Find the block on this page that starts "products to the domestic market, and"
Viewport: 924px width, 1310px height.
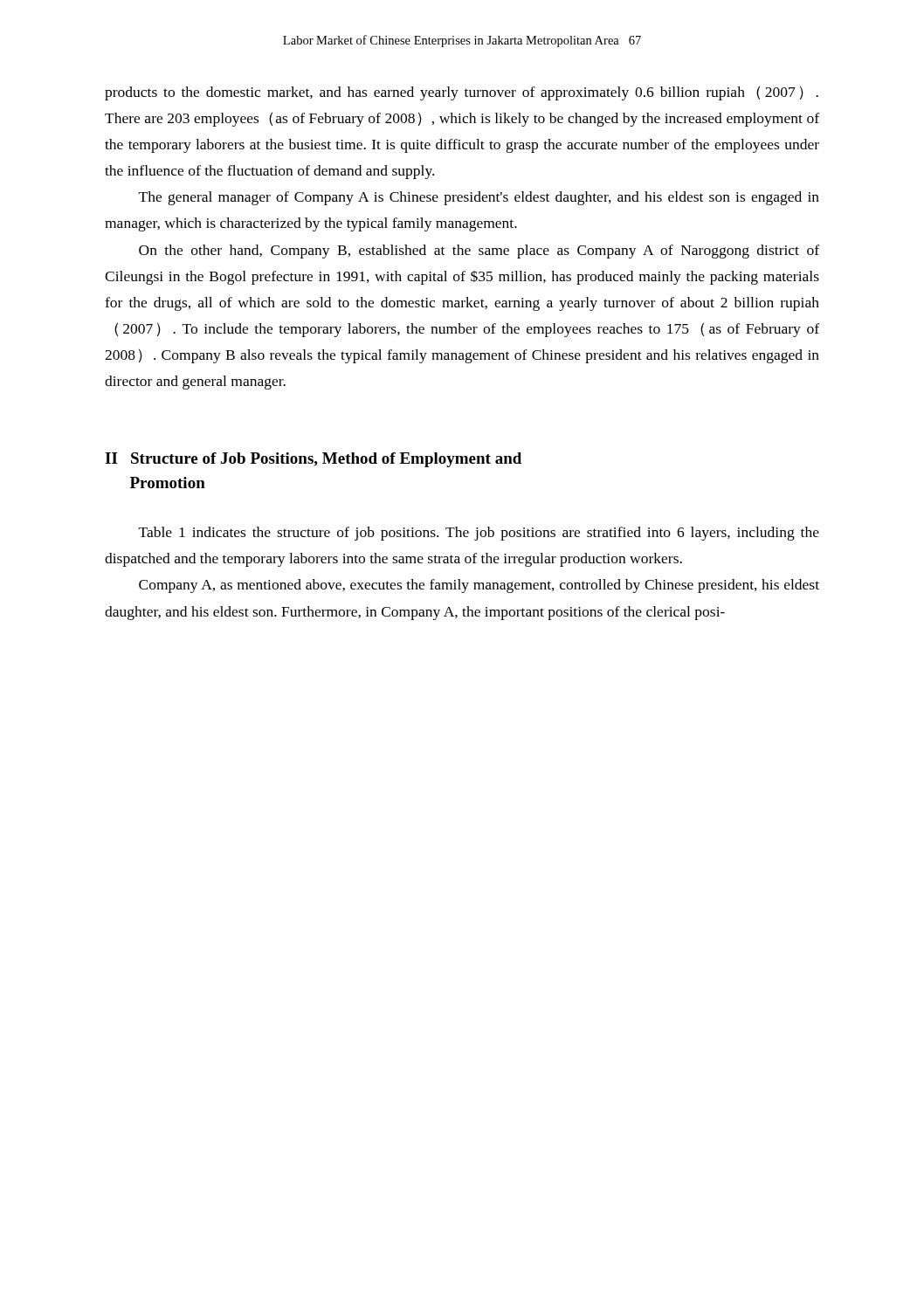[x=462, y=131]
